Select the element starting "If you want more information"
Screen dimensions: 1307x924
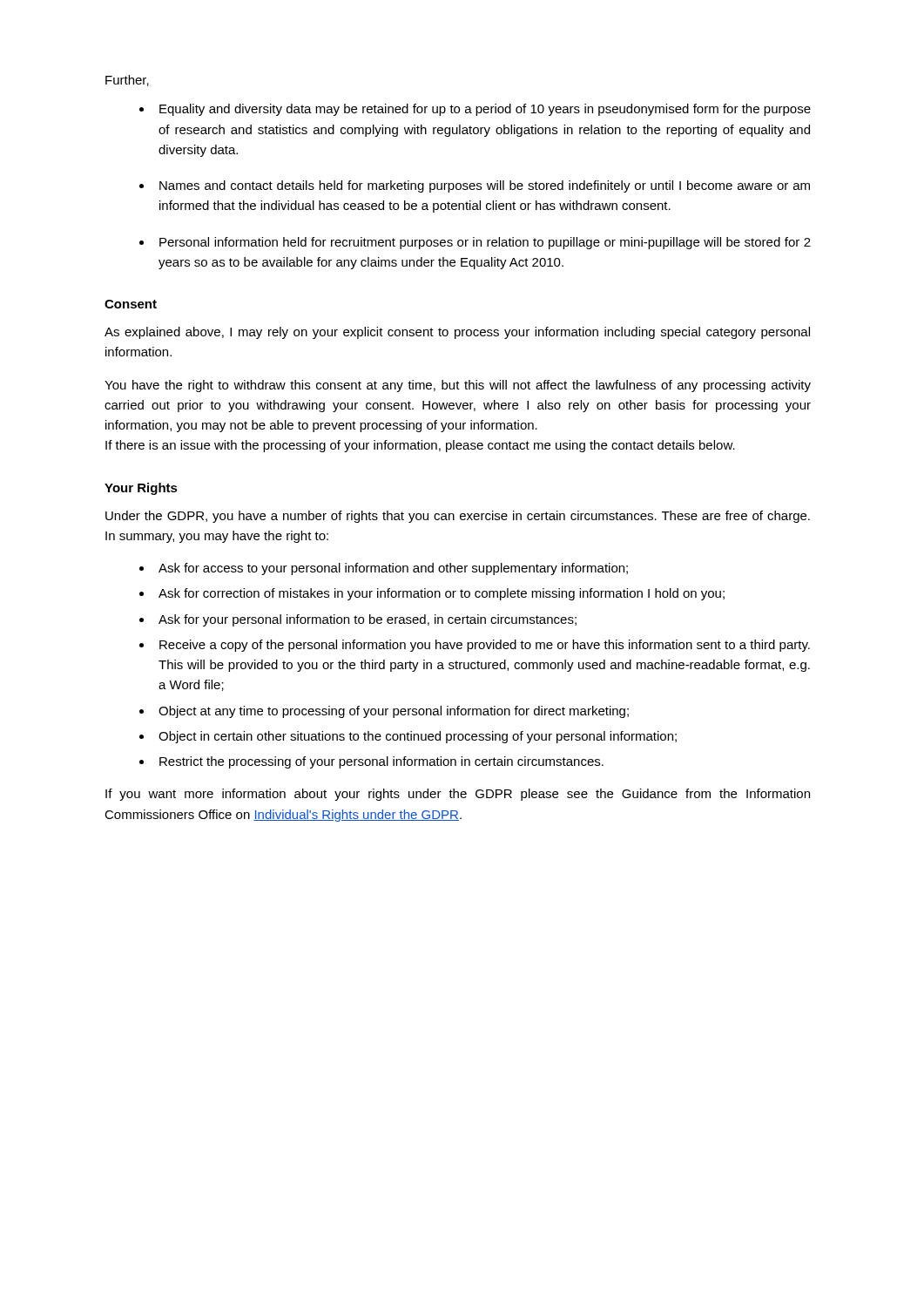pyautogui.click(x=458, y=804)
